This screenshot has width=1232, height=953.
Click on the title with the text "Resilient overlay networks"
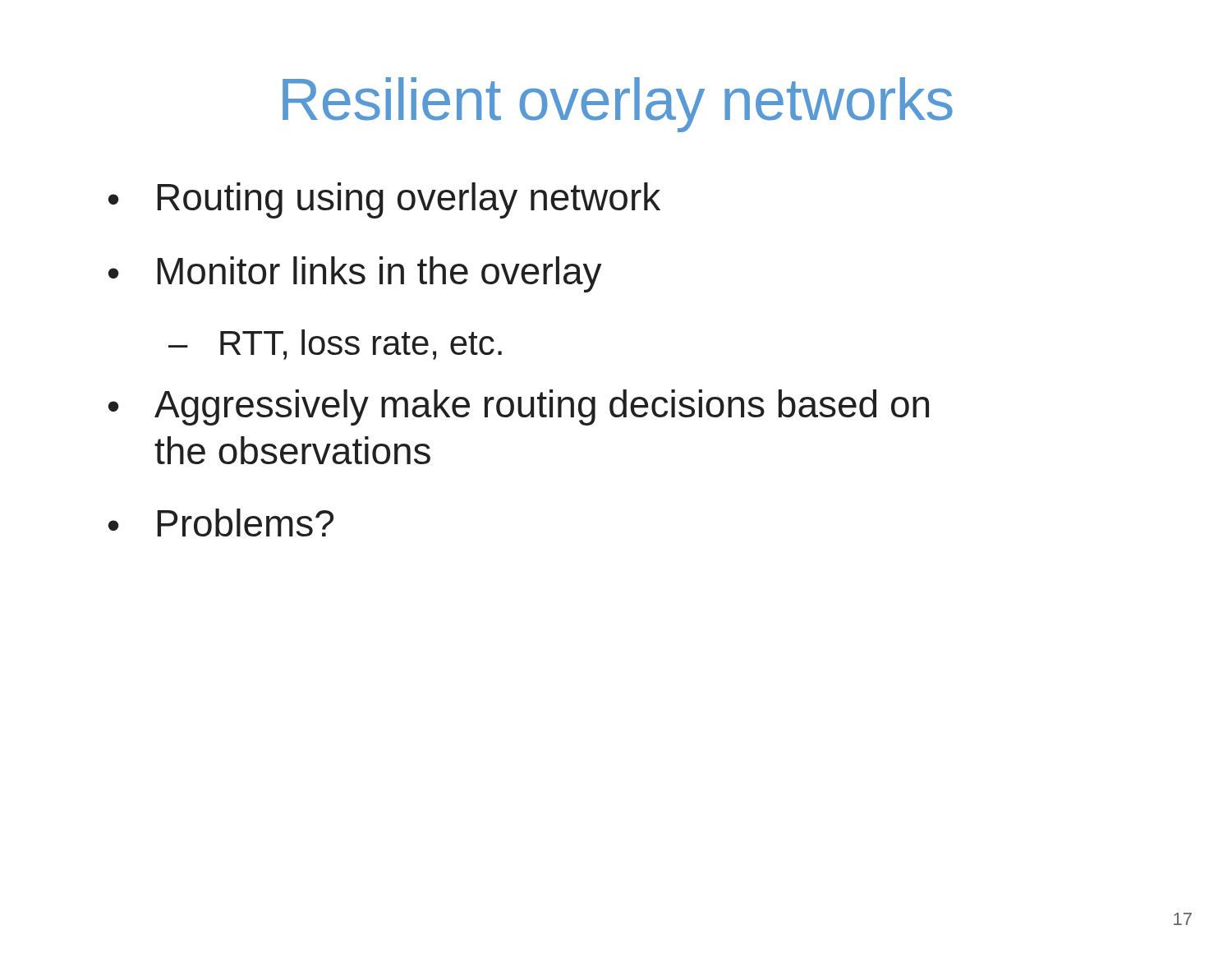pos(616,99)
